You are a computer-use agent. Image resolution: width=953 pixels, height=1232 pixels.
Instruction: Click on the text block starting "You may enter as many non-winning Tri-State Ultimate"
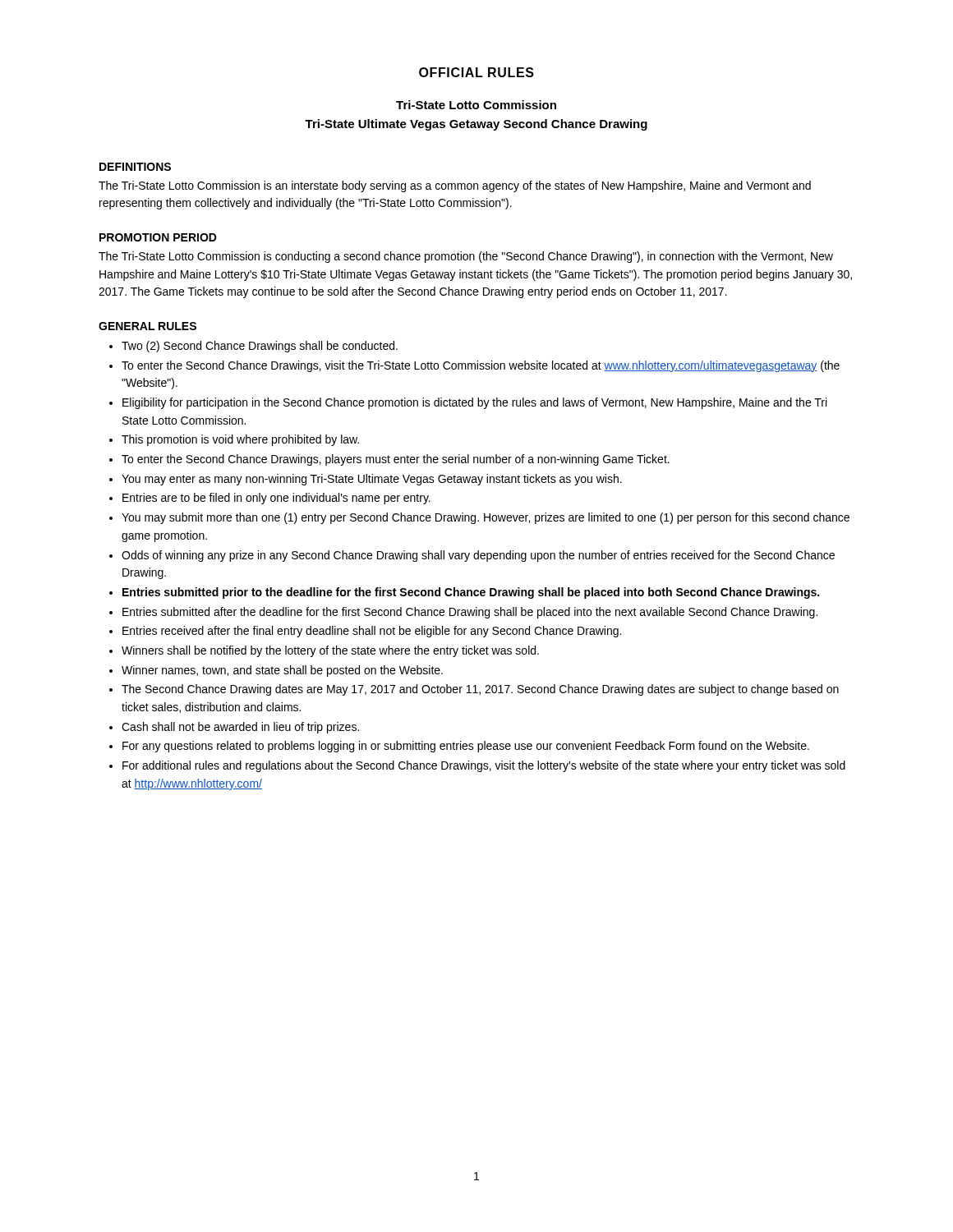(372, 479)
